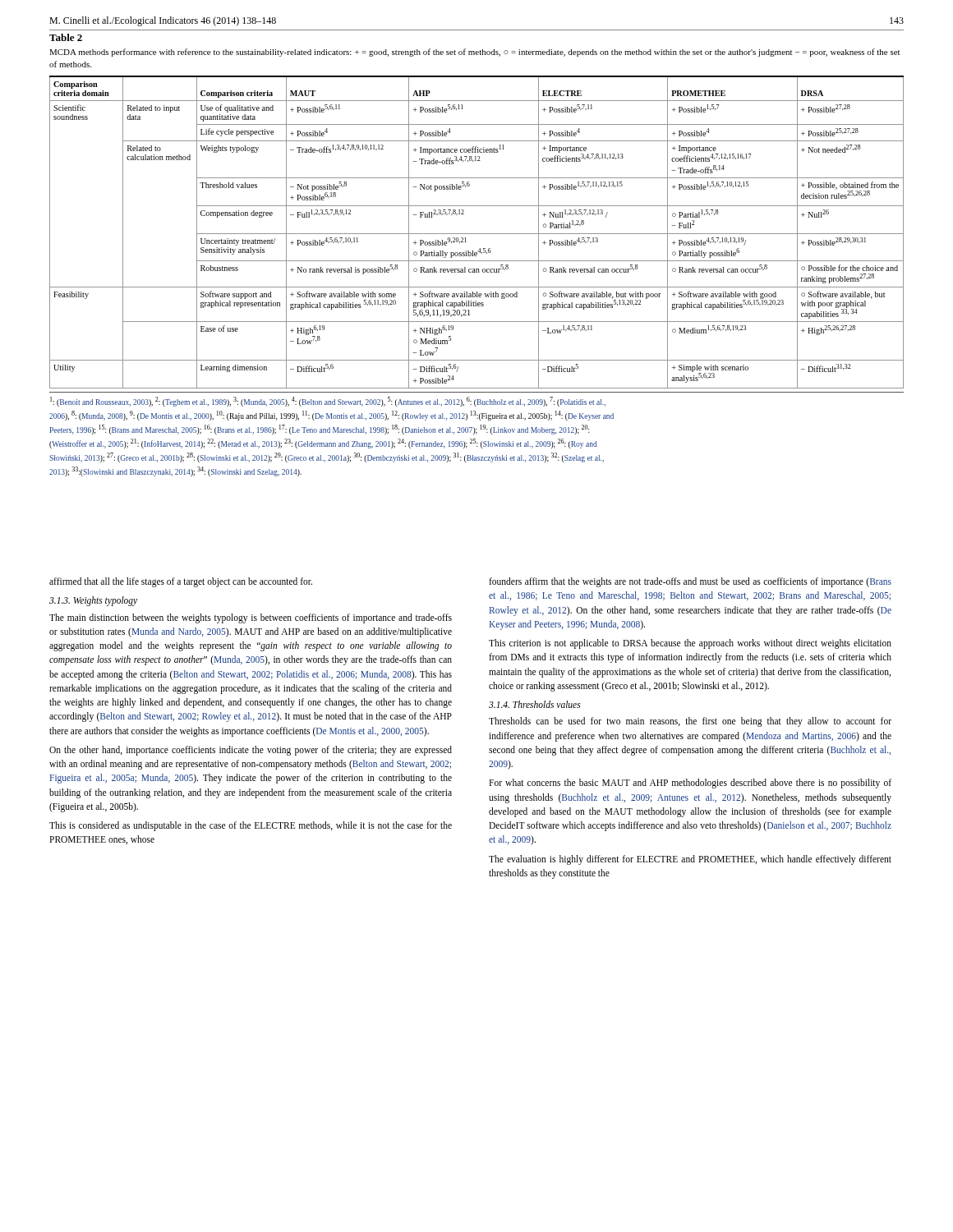953x1232 pixels.
Task: Click on the text starting "Thresholds can be used"
Action: [x=690, y=743]
